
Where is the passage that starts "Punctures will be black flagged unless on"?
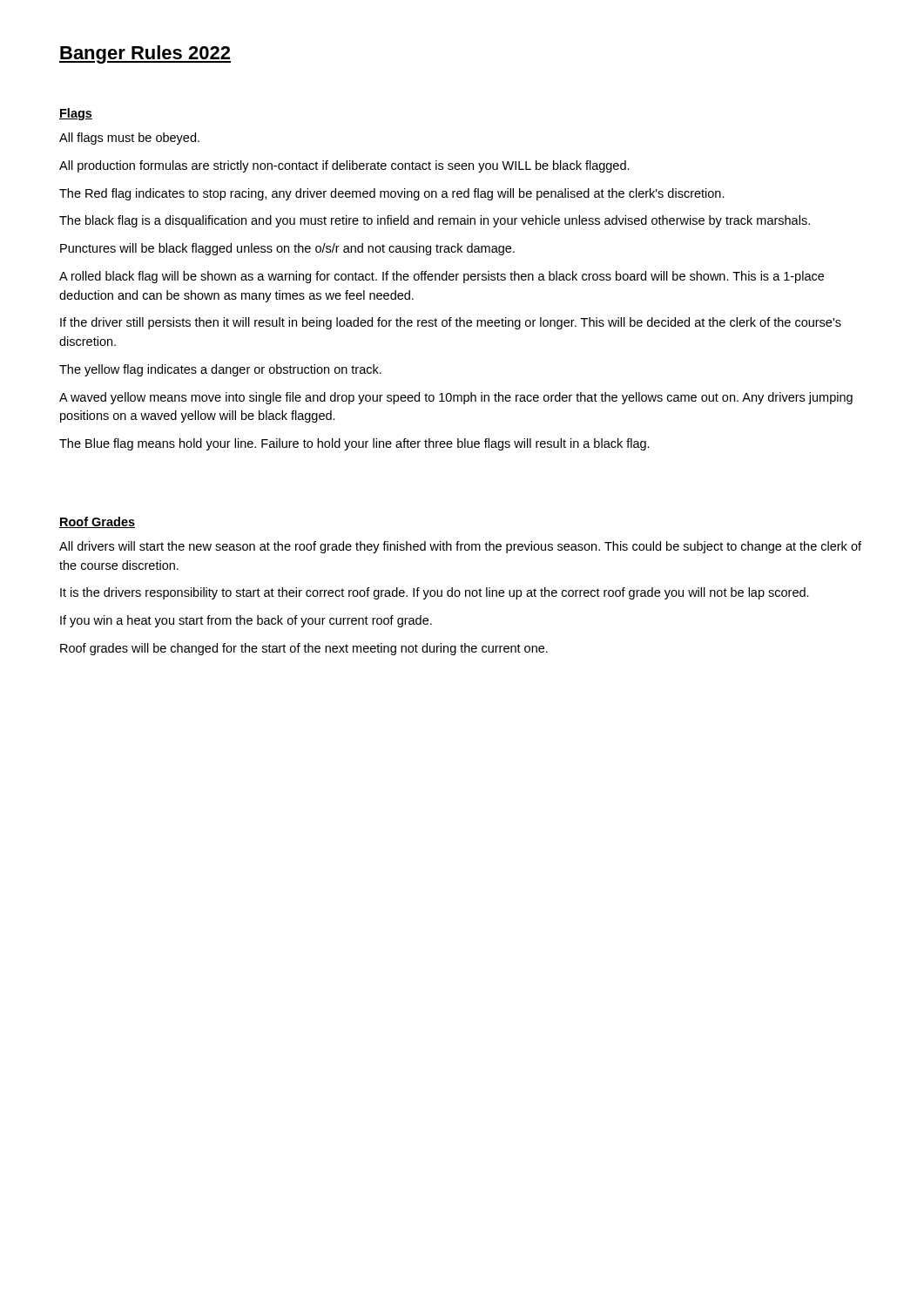(x=287, y=248)
